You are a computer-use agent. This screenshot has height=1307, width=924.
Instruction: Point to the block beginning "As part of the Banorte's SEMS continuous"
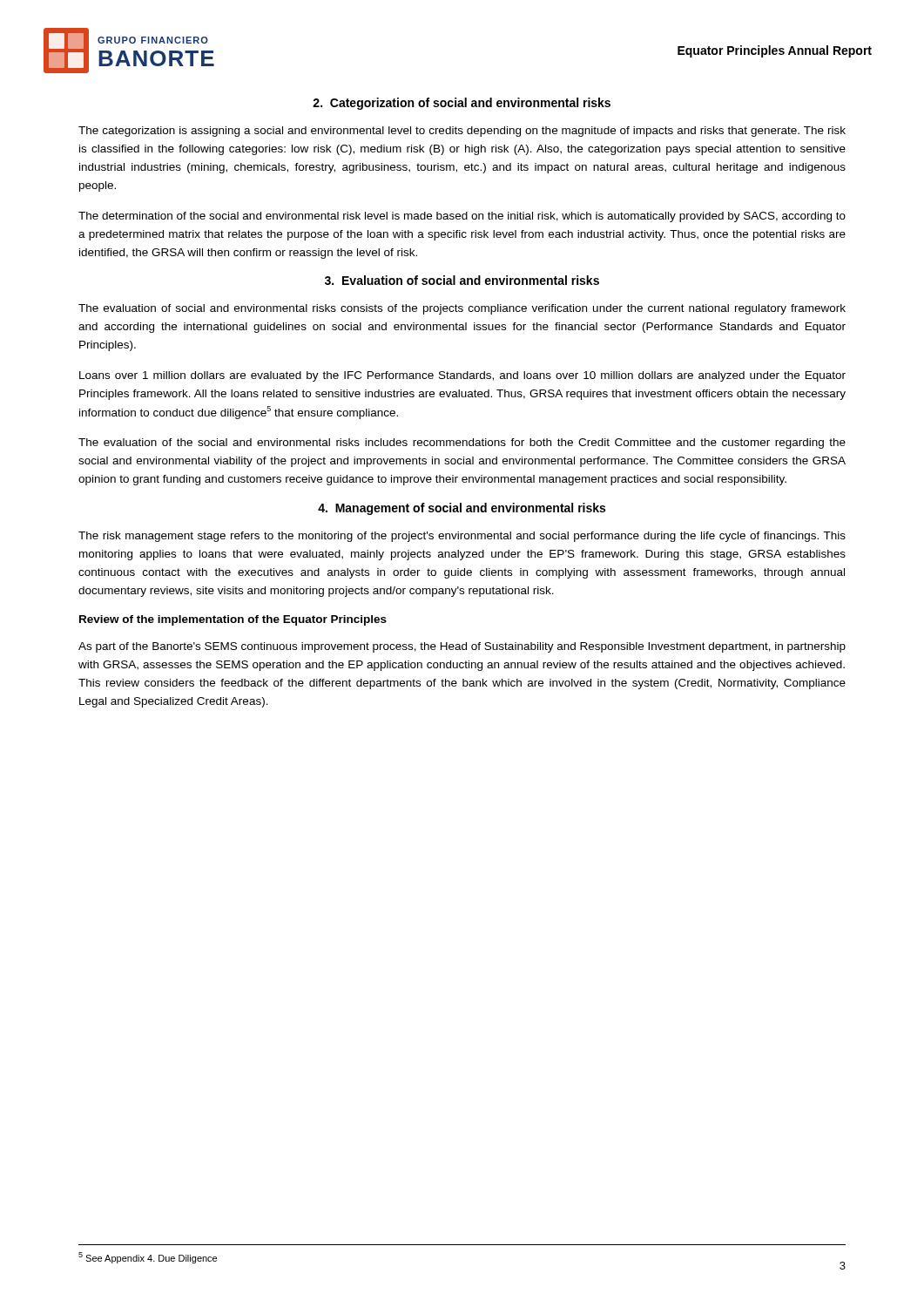click(x=462, y=673)
